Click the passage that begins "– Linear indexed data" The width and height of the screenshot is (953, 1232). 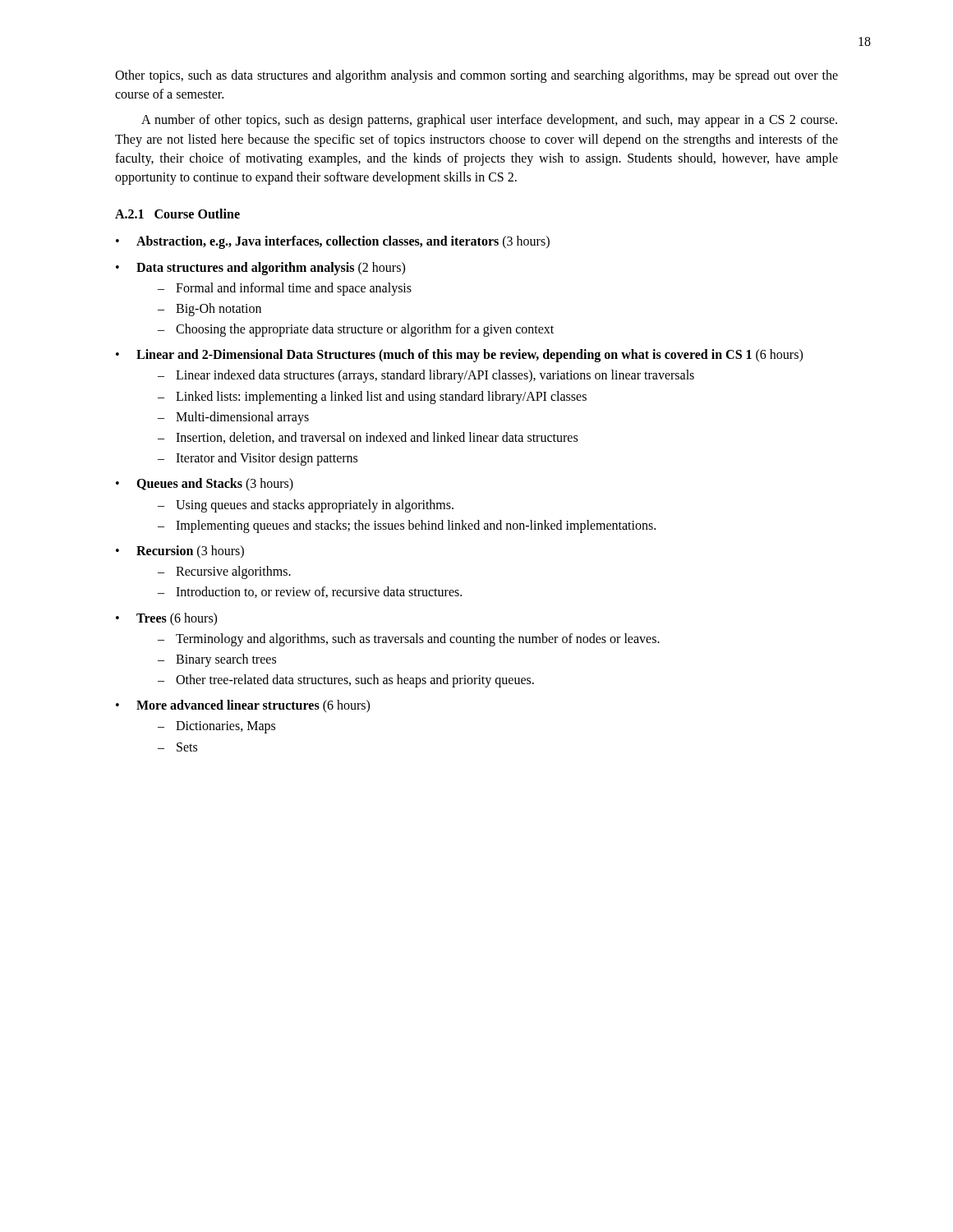pyautogui.click(x=498, y=375)
